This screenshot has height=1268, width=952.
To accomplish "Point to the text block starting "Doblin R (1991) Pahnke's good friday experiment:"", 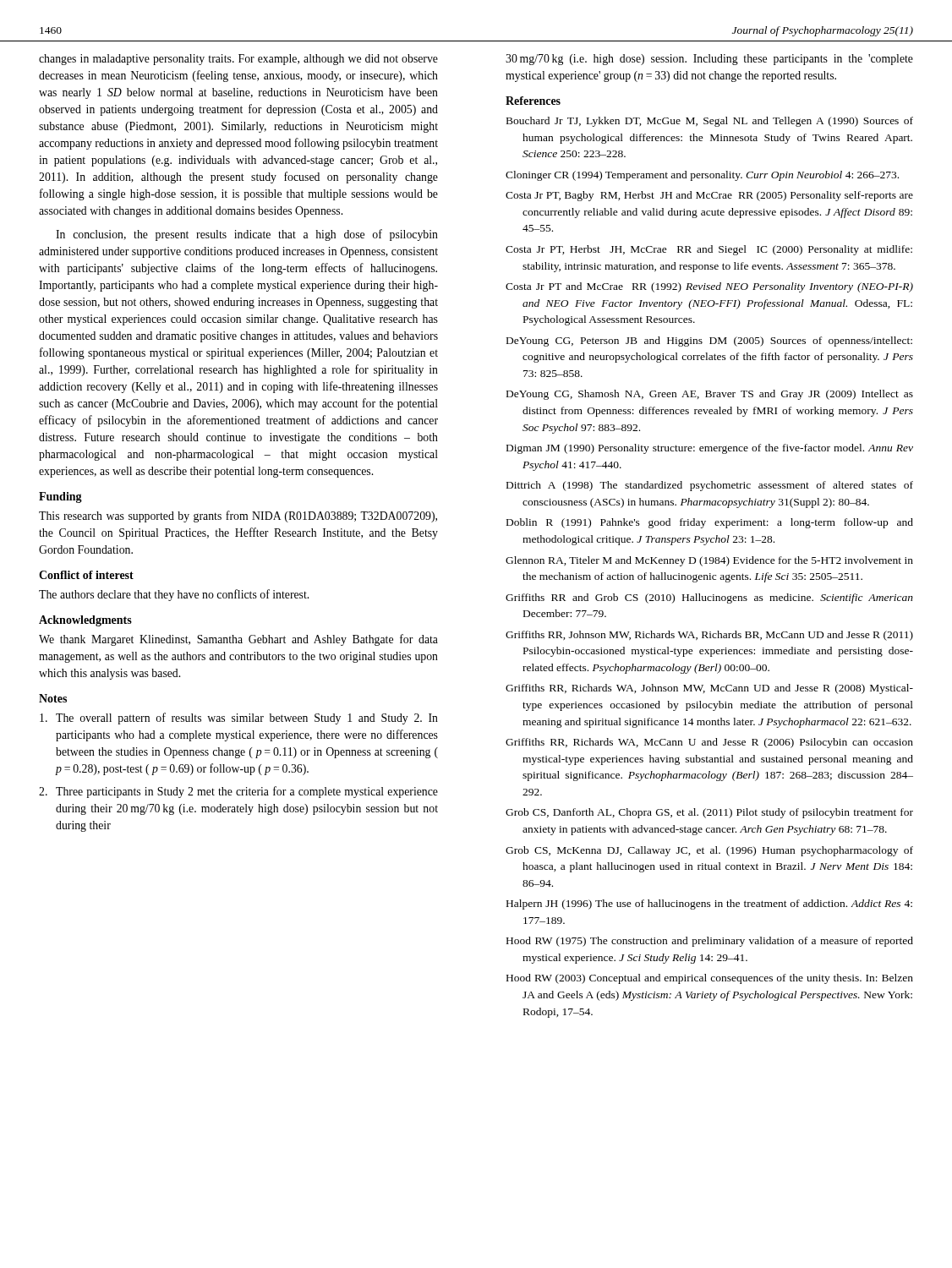I will tap(709, 531).
